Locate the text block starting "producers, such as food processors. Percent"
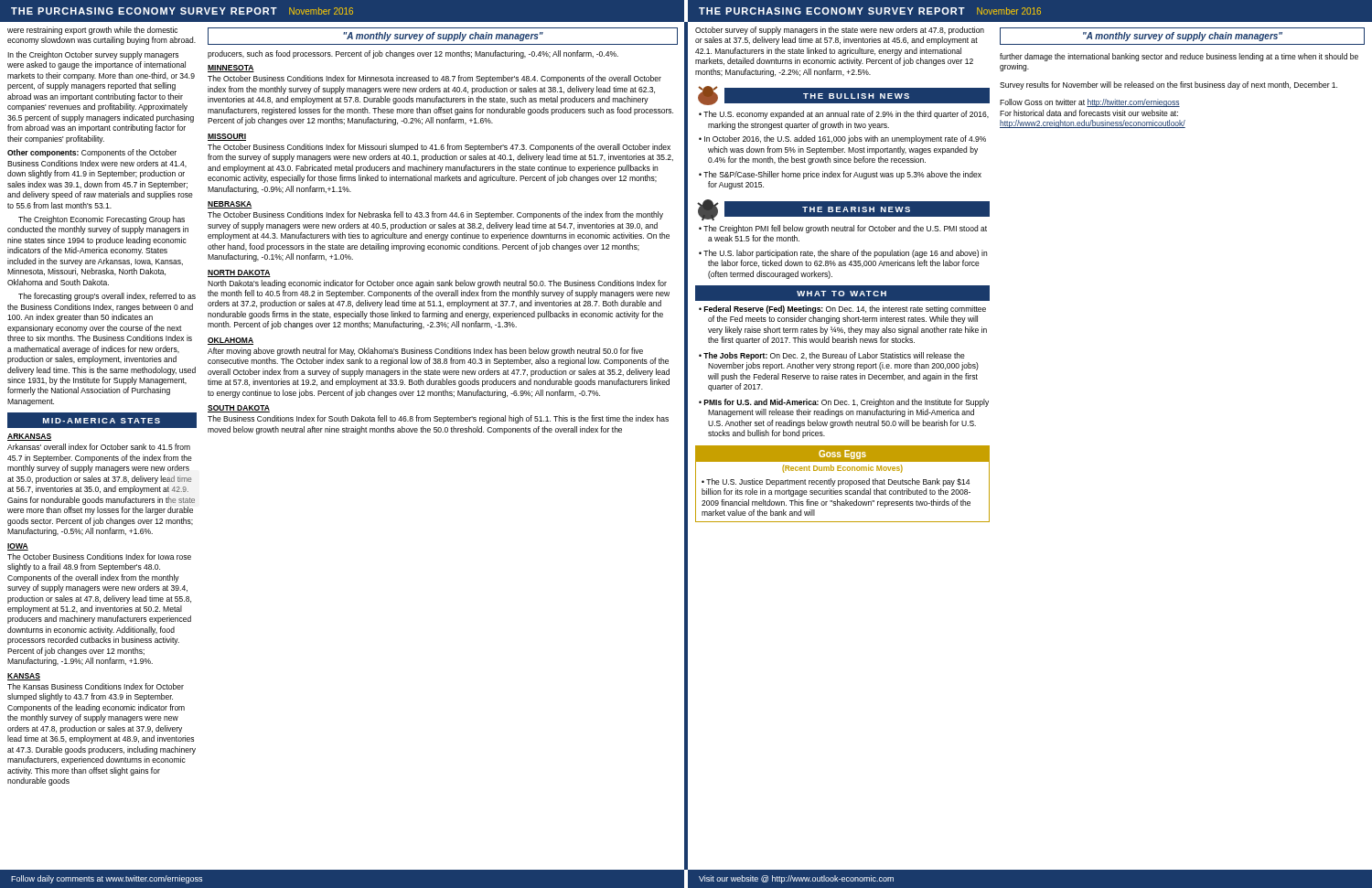 (x=443, y=55)
